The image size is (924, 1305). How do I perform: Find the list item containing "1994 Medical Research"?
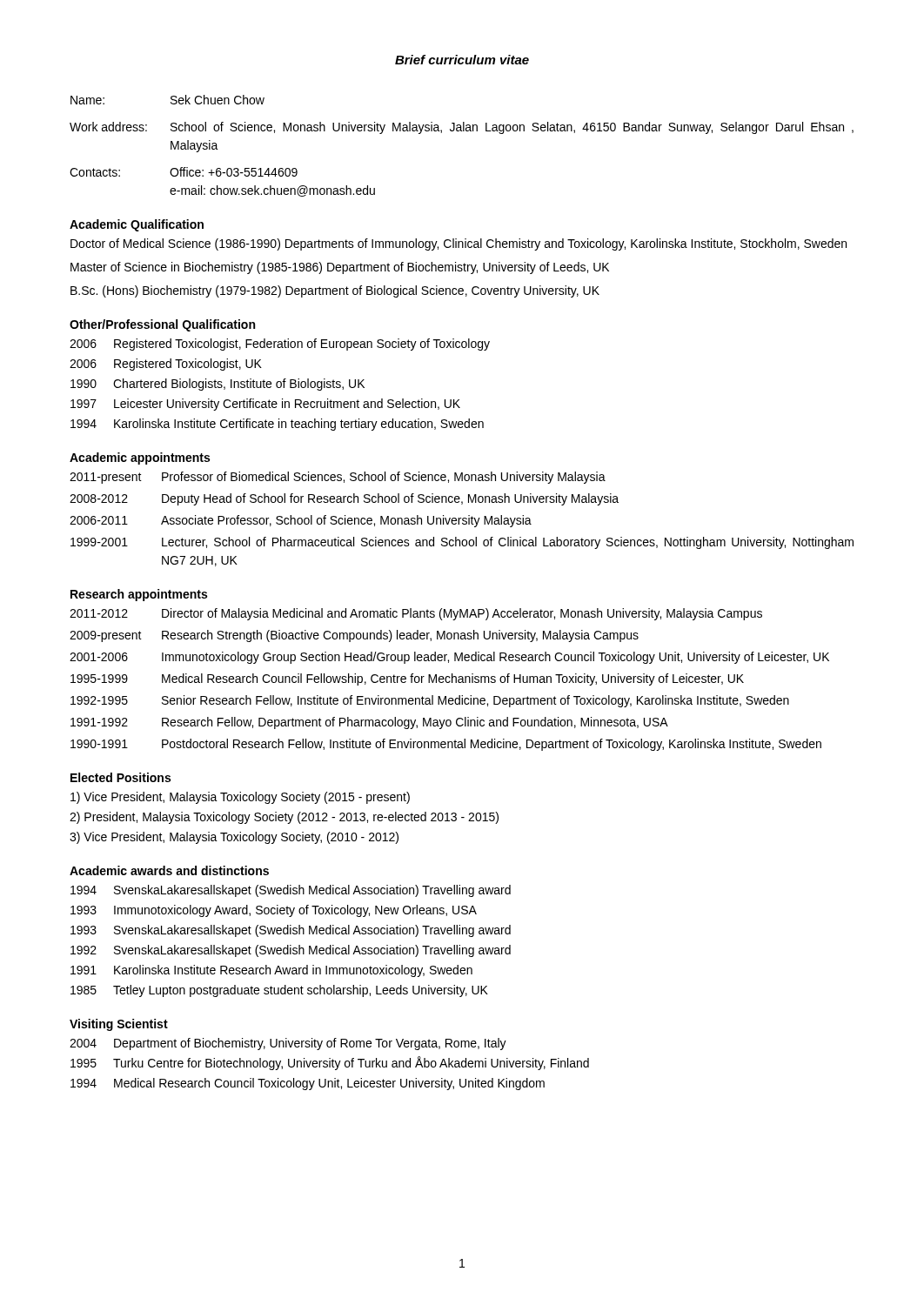(462, 1084)
